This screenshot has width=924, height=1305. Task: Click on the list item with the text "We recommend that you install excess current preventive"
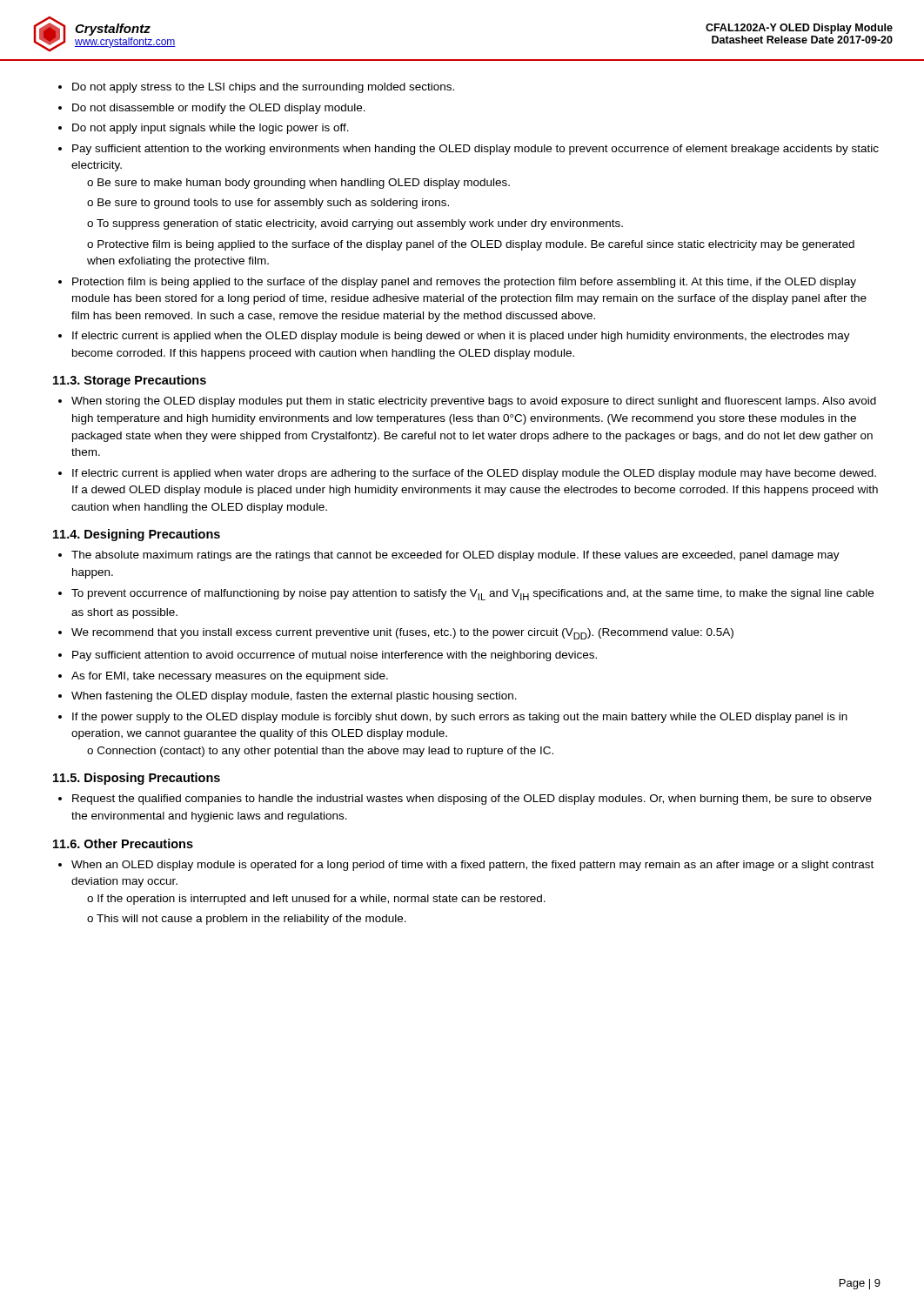403,633
